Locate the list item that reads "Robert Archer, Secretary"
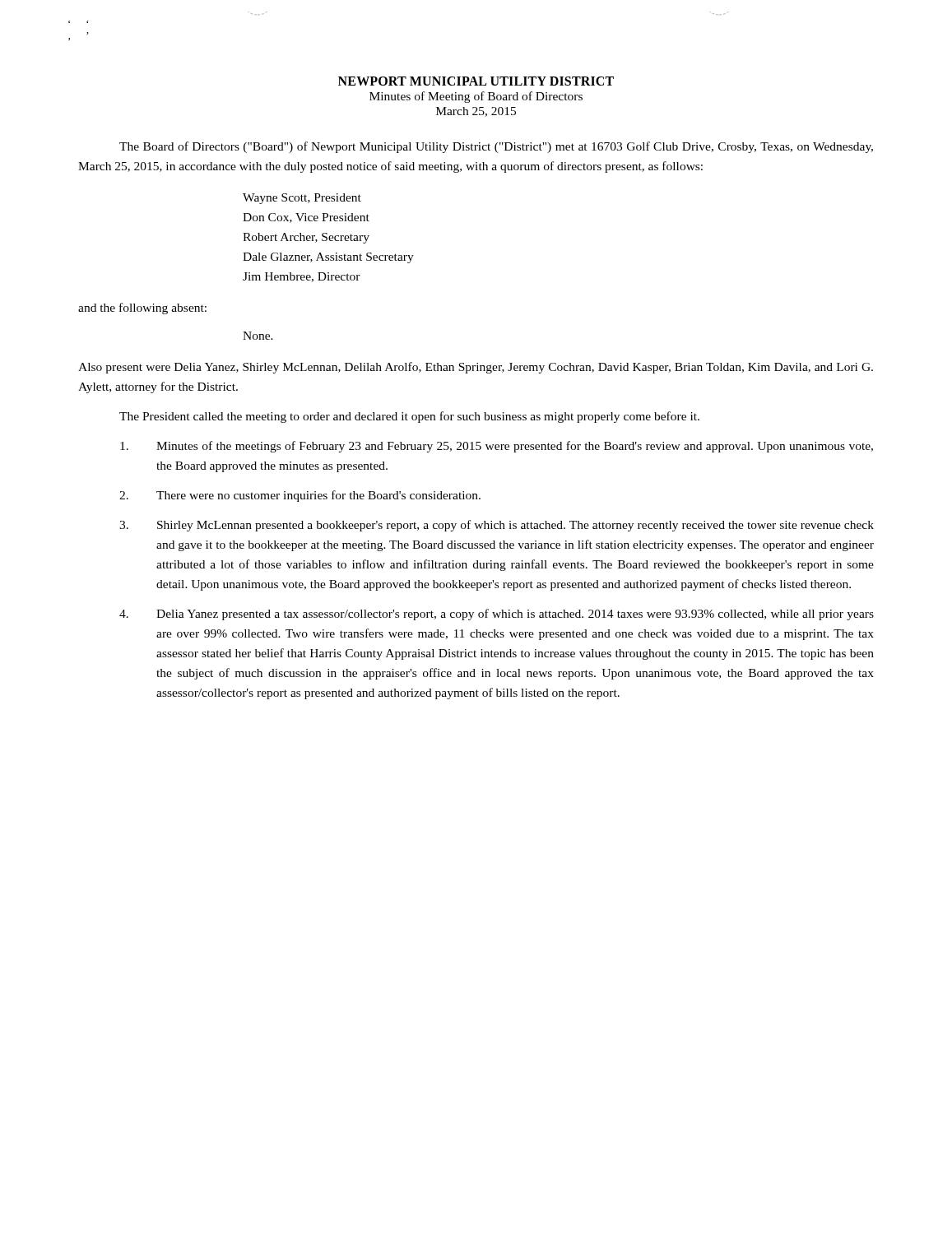Viewport: 952px width, 1234px height. click(x=306, y=237)
